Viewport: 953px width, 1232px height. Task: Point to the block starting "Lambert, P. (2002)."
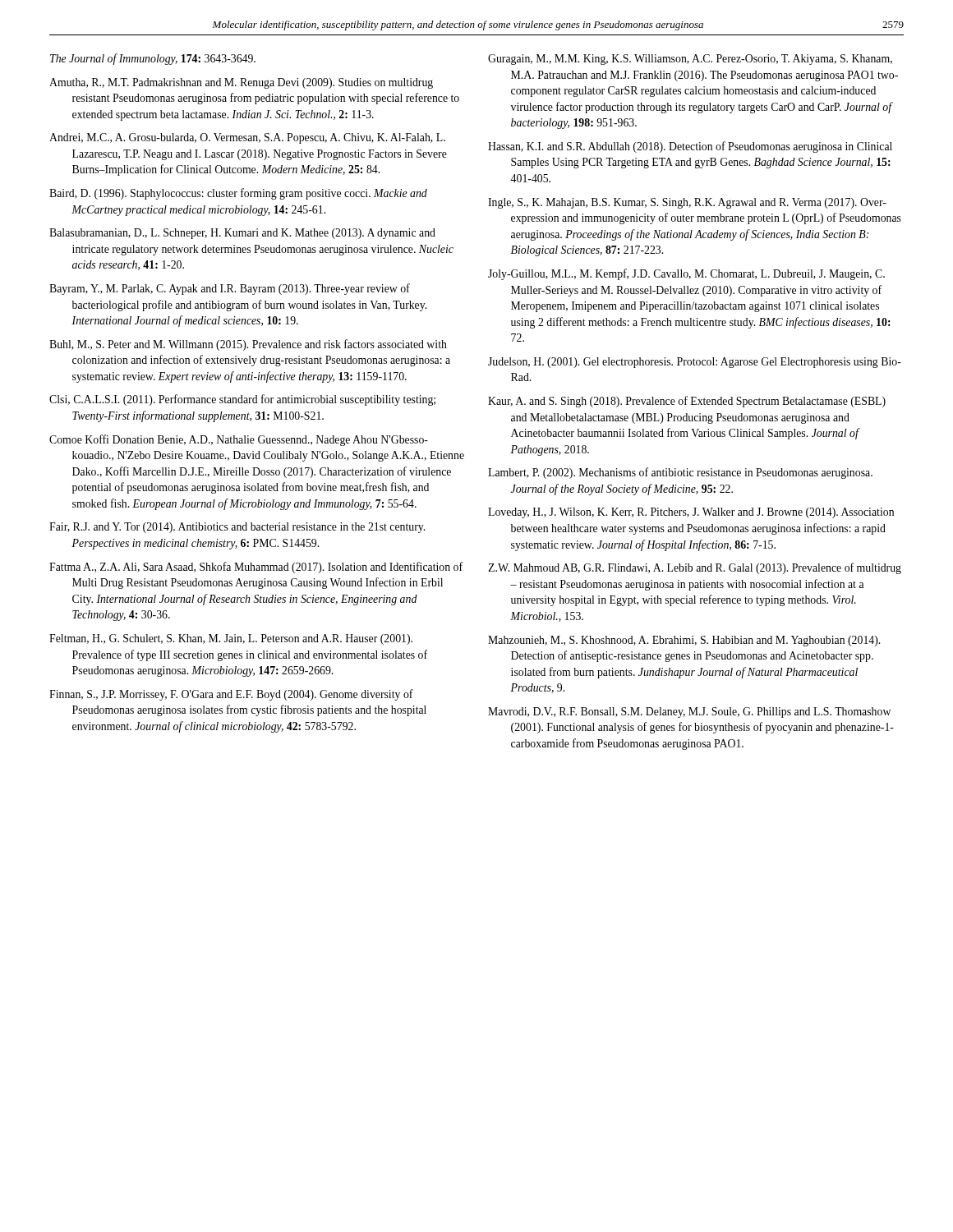tap(680, 481)
